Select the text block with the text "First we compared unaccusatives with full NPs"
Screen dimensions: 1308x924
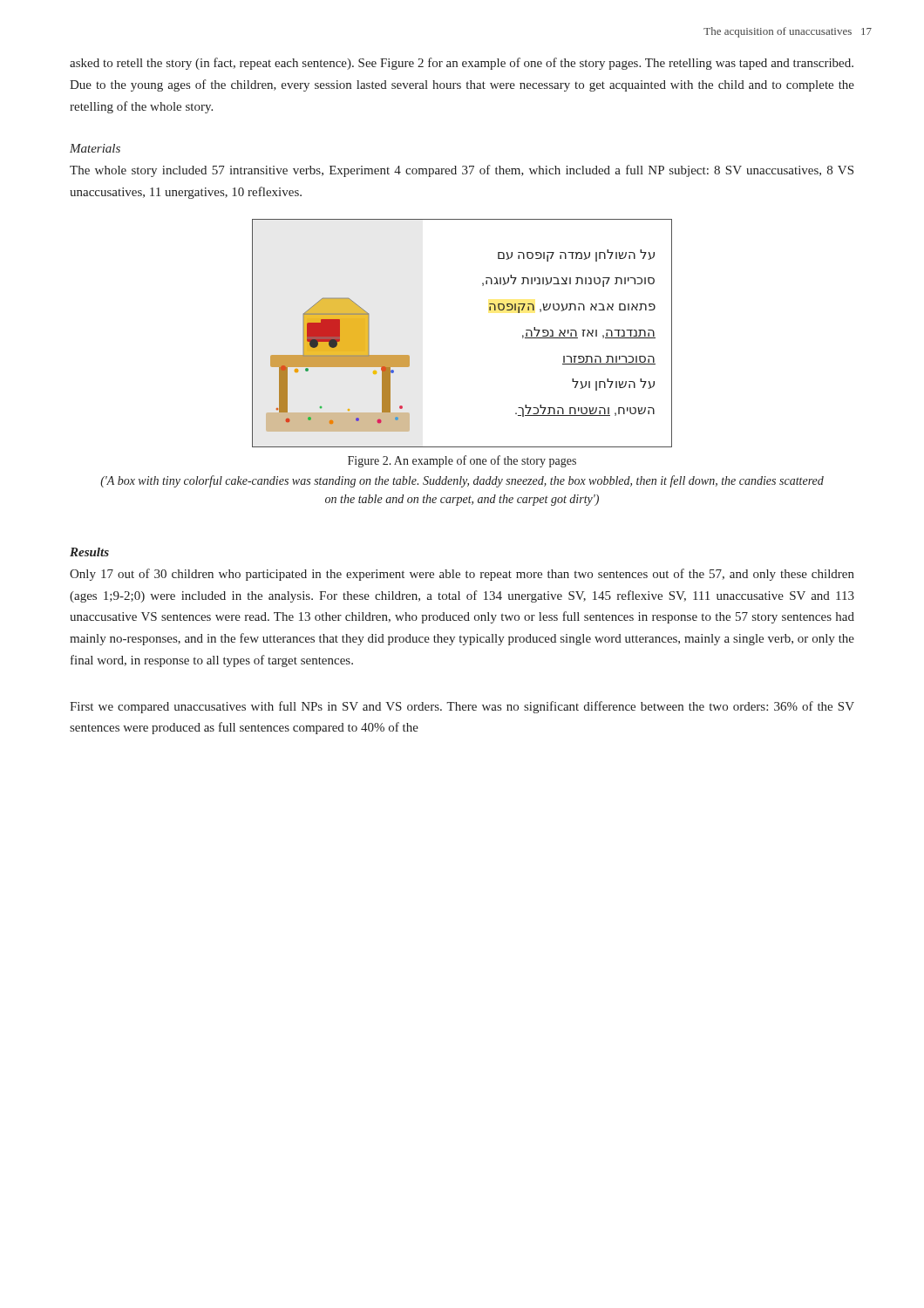tap(462, 717)
